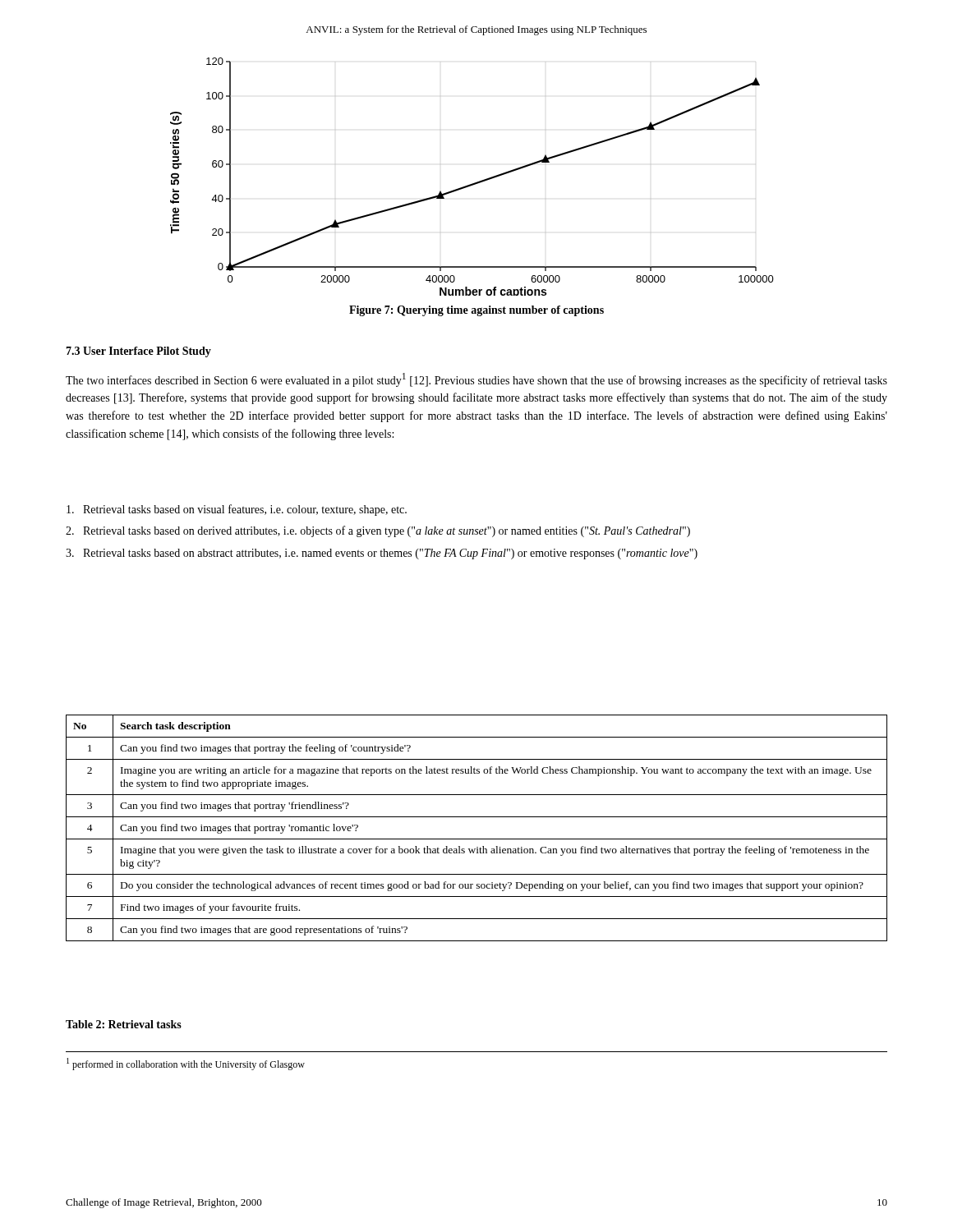This screenshot has height=1232, width=953.
Task: Where is the section header that starts "7.3 User Interface Pilot"?
Action: [x=138, y=351]
